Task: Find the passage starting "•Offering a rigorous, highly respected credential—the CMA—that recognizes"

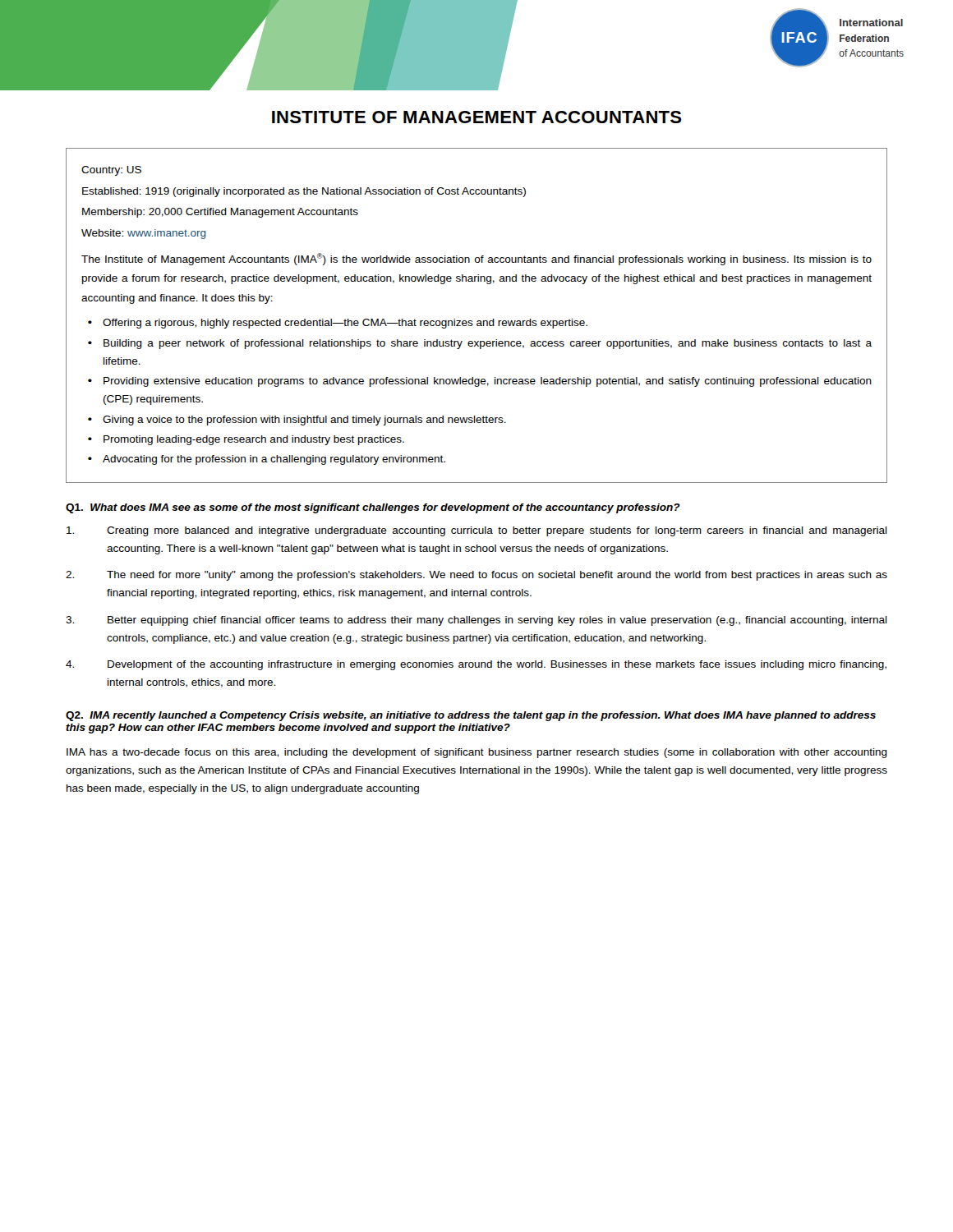Action: [338, 323]
